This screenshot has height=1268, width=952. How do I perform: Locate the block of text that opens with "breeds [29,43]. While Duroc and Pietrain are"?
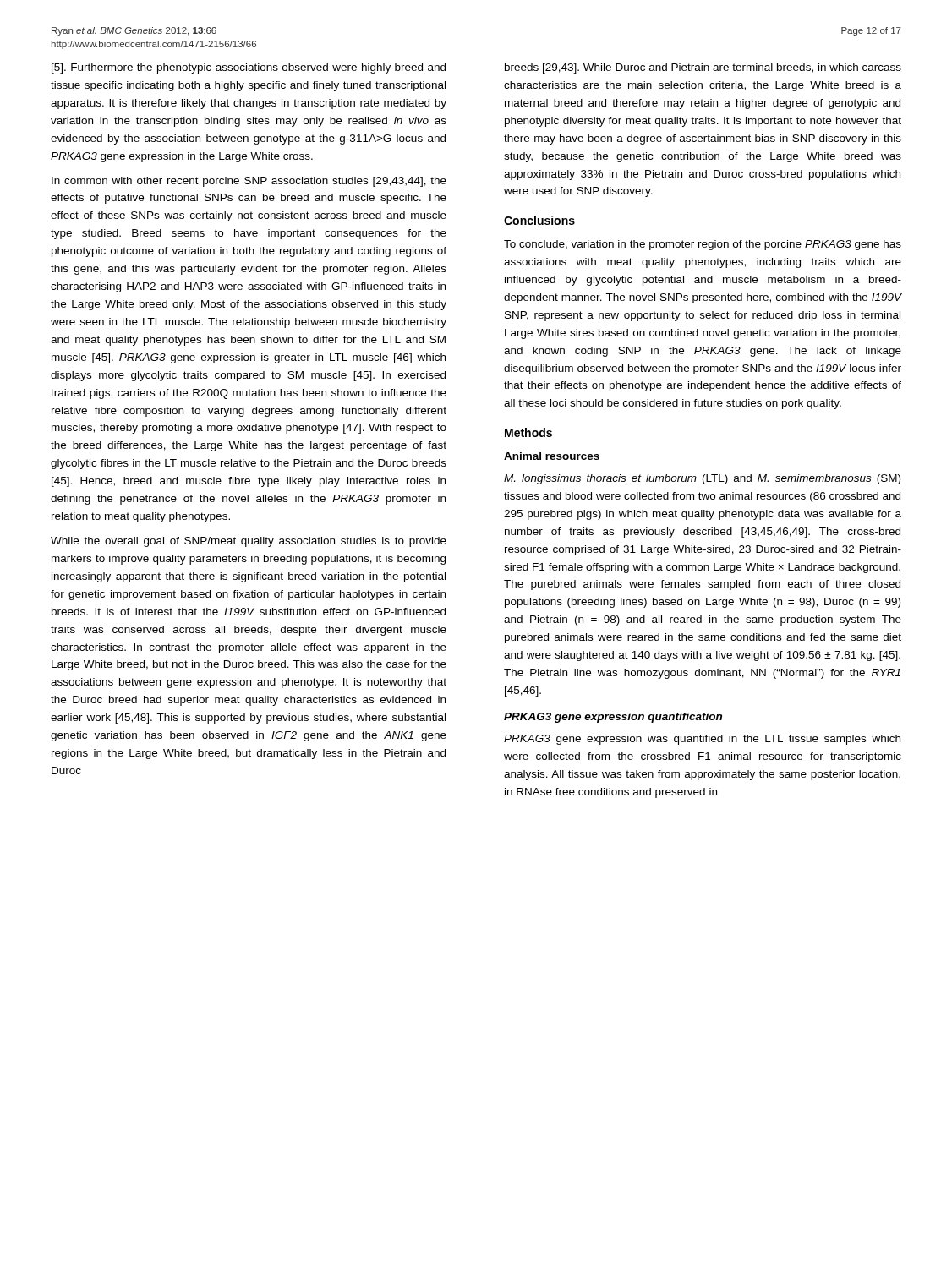pyautogui.click(x=703, y=130)
